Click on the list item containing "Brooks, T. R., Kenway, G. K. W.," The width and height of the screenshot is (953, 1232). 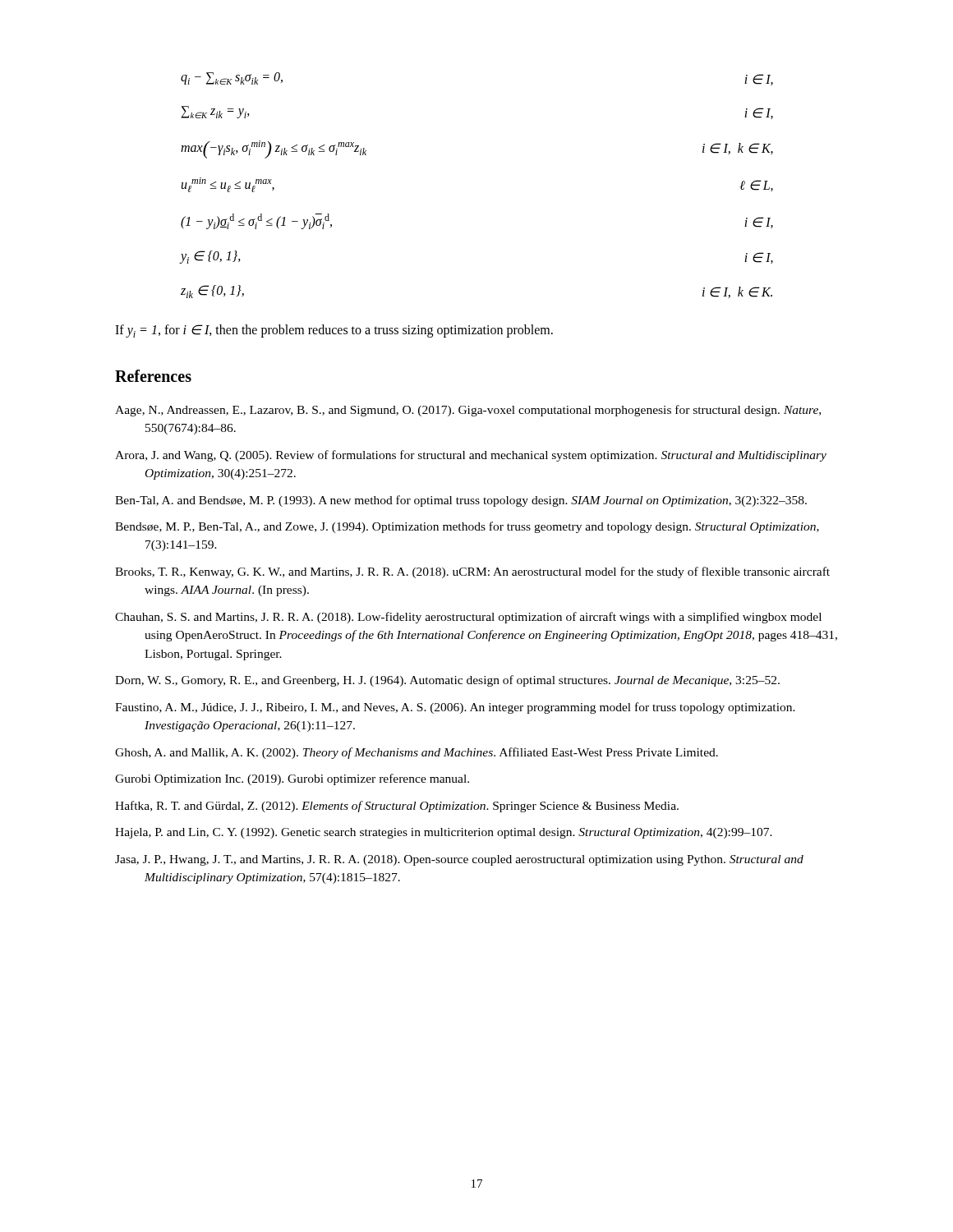click(472, 580)
